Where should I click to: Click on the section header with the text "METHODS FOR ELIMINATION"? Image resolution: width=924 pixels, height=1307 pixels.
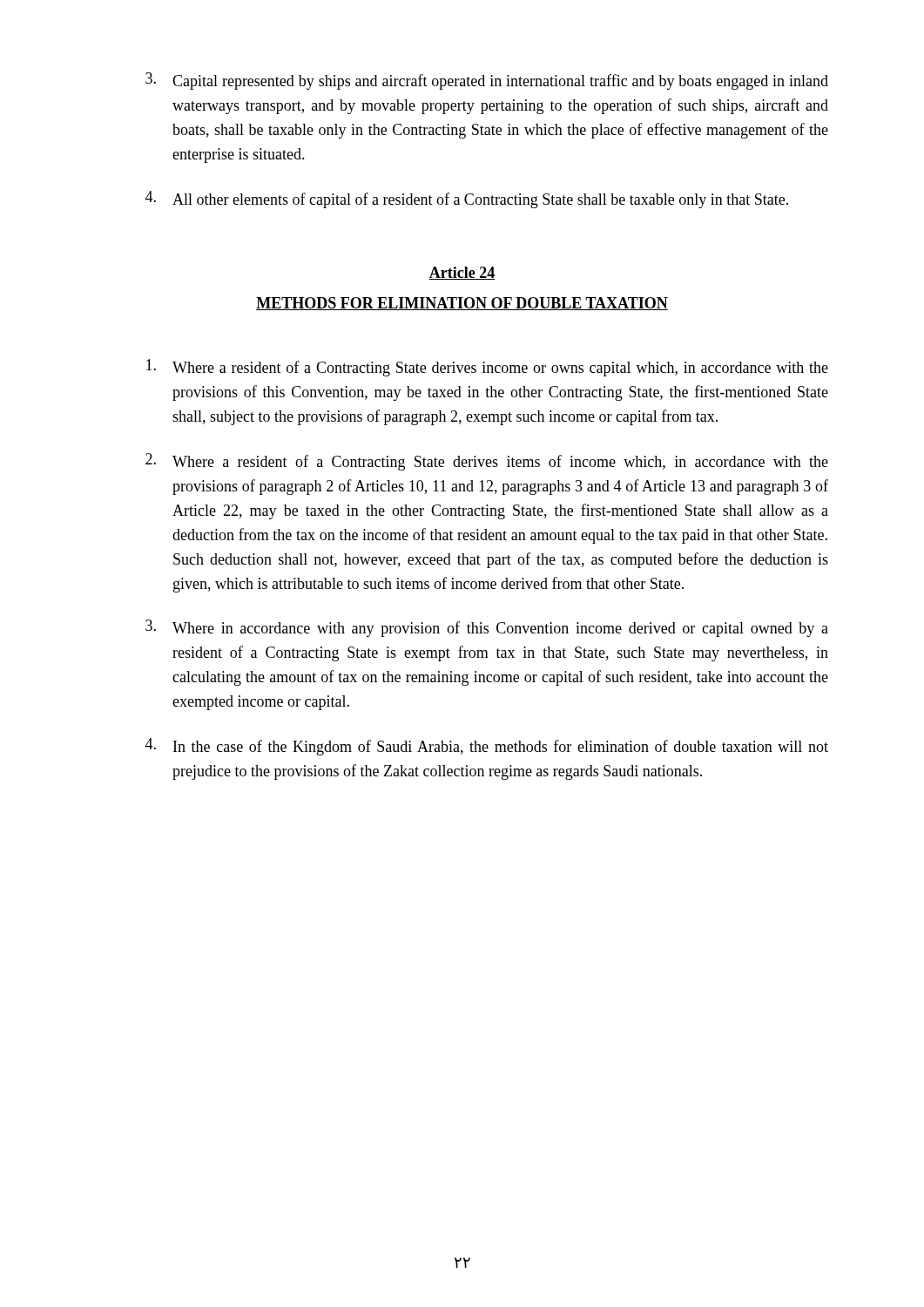pyautogui.click(x=462, y=304)
